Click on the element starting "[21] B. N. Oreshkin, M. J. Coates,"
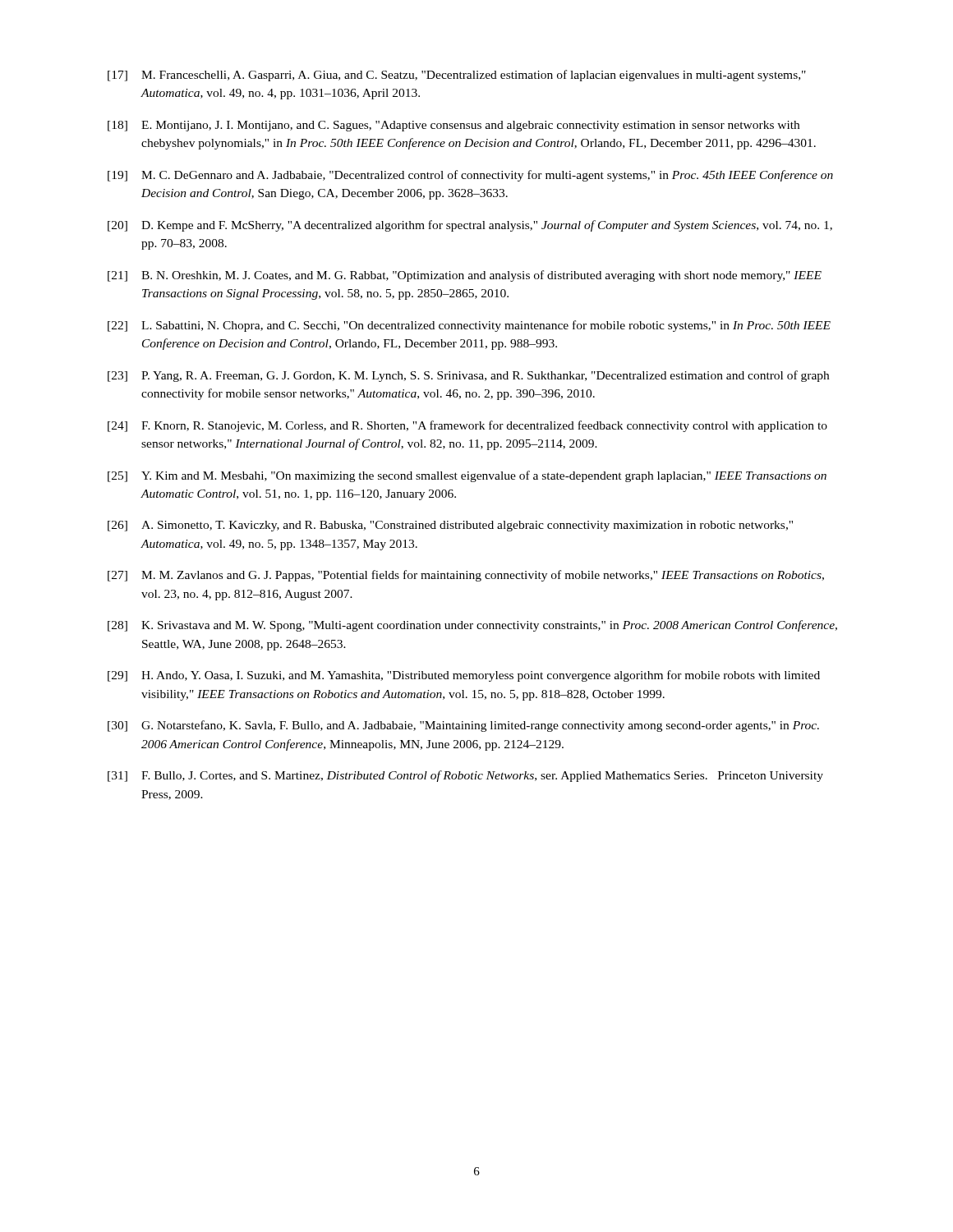 click(x=476, y=284)
